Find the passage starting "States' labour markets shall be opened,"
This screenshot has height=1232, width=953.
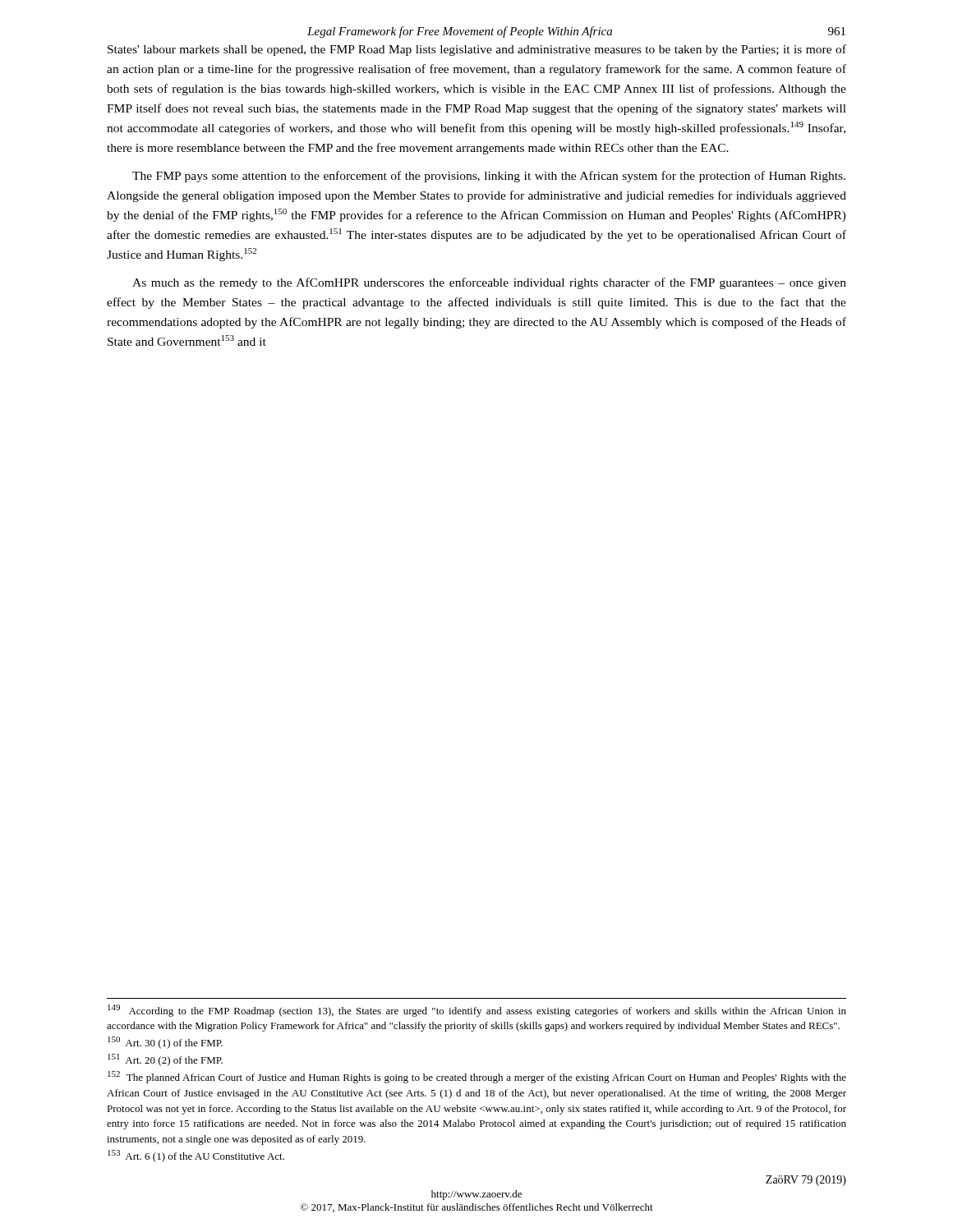(x=476, y=99)
